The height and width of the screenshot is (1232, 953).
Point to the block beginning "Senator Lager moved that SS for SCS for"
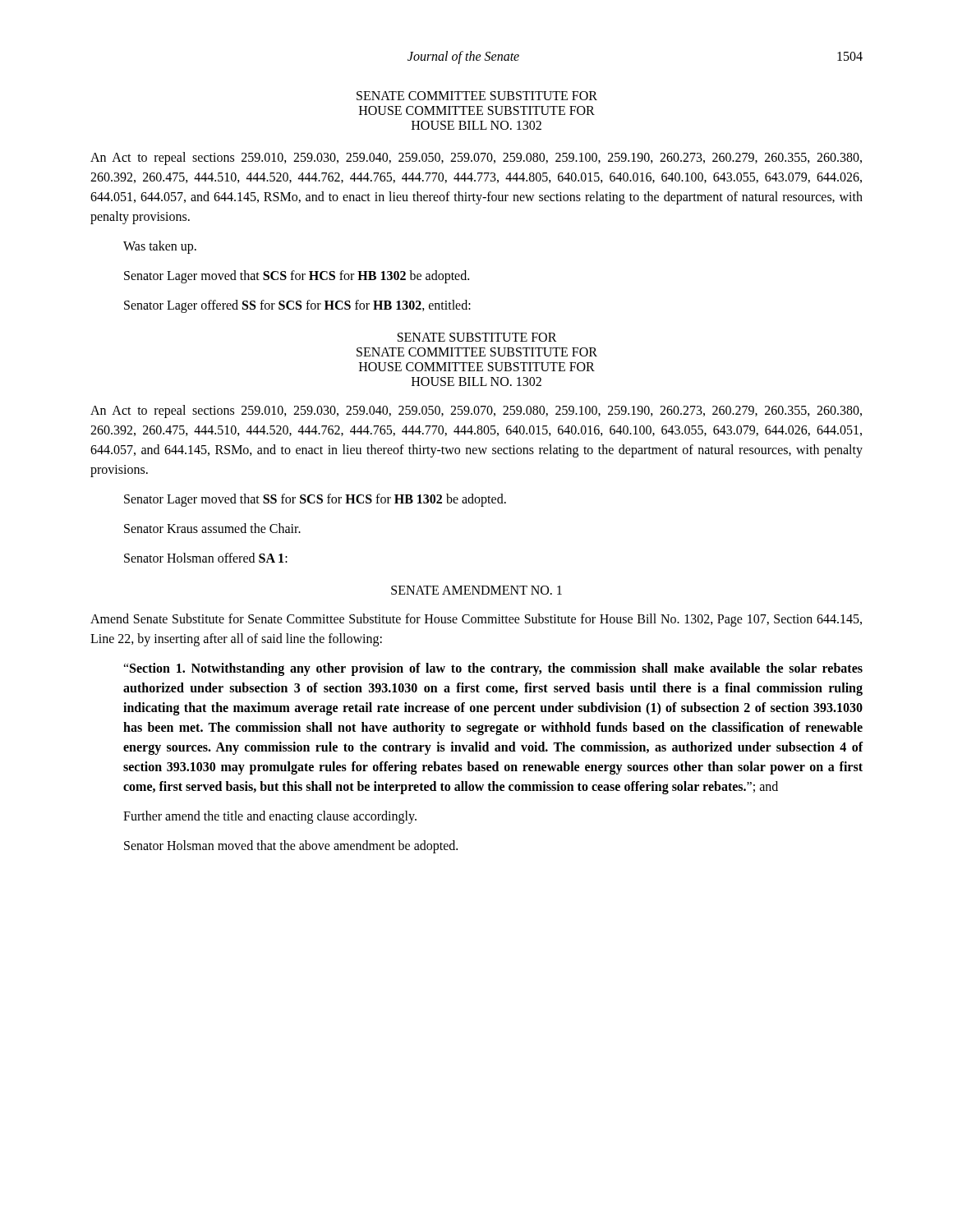tap(315, 499)
